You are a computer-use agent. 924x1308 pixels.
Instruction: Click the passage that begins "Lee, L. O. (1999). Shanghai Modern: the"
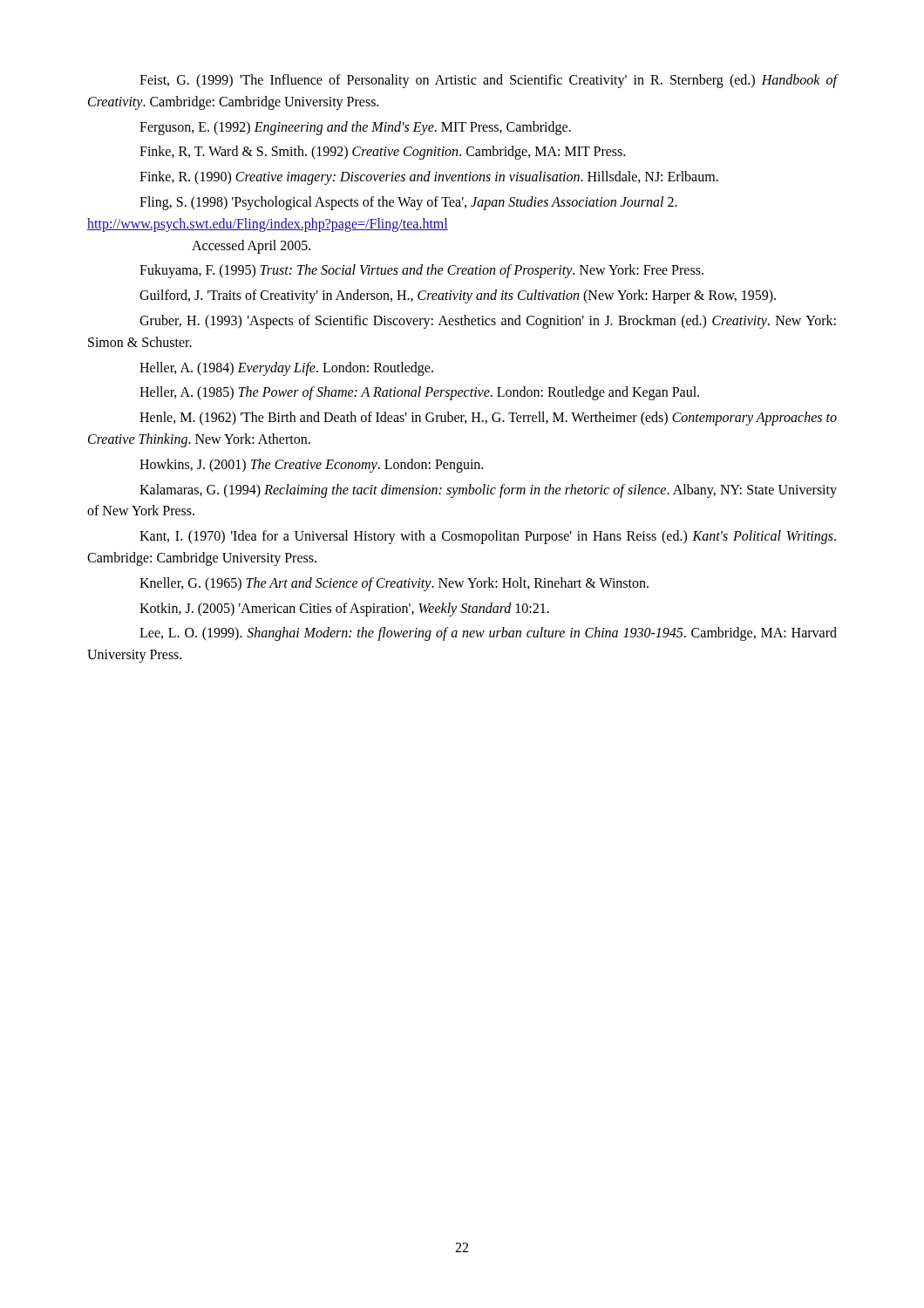[462, 644]
